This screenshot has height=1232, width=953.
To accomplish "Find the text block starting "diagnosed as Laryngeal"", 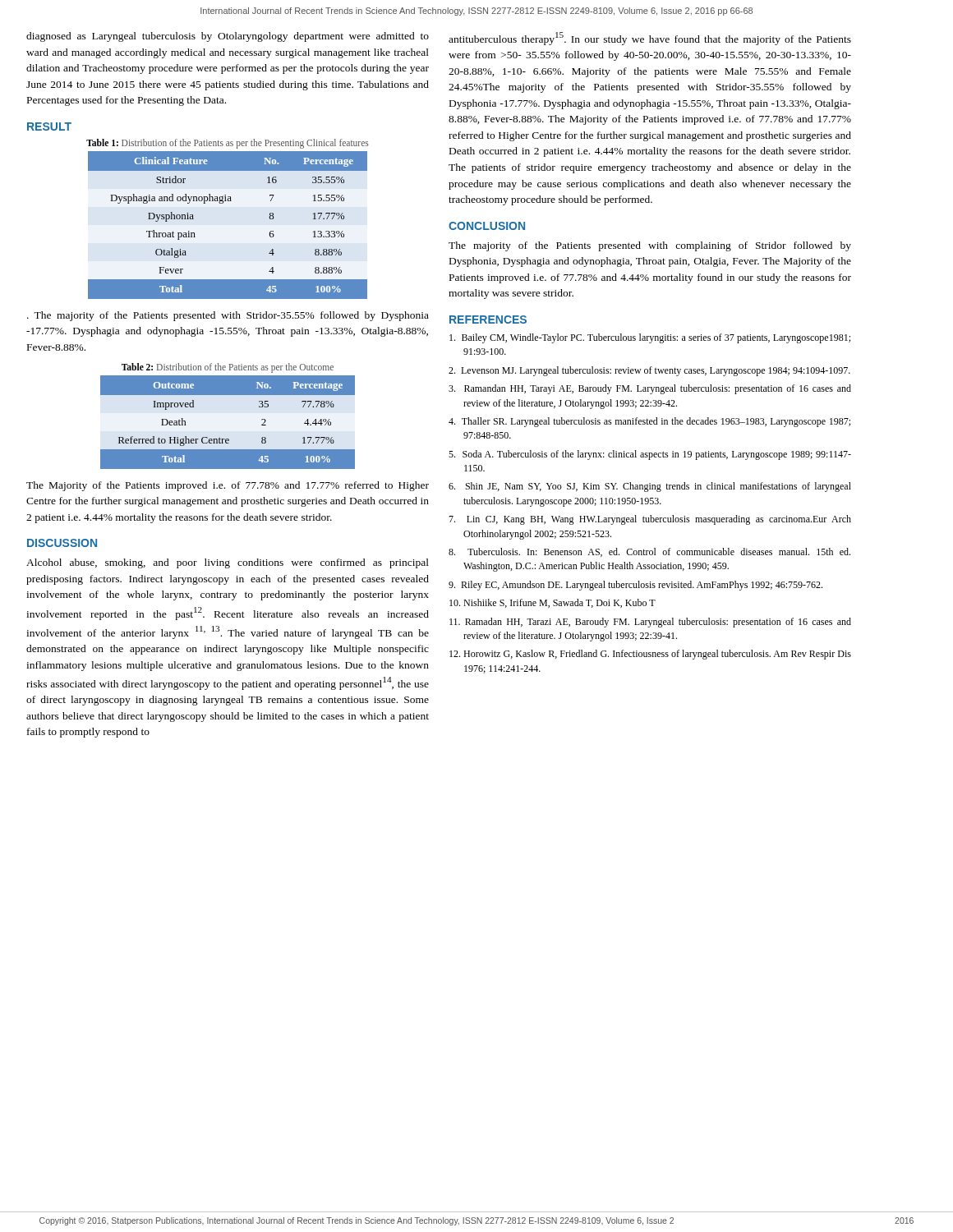I will click(228, 68).
